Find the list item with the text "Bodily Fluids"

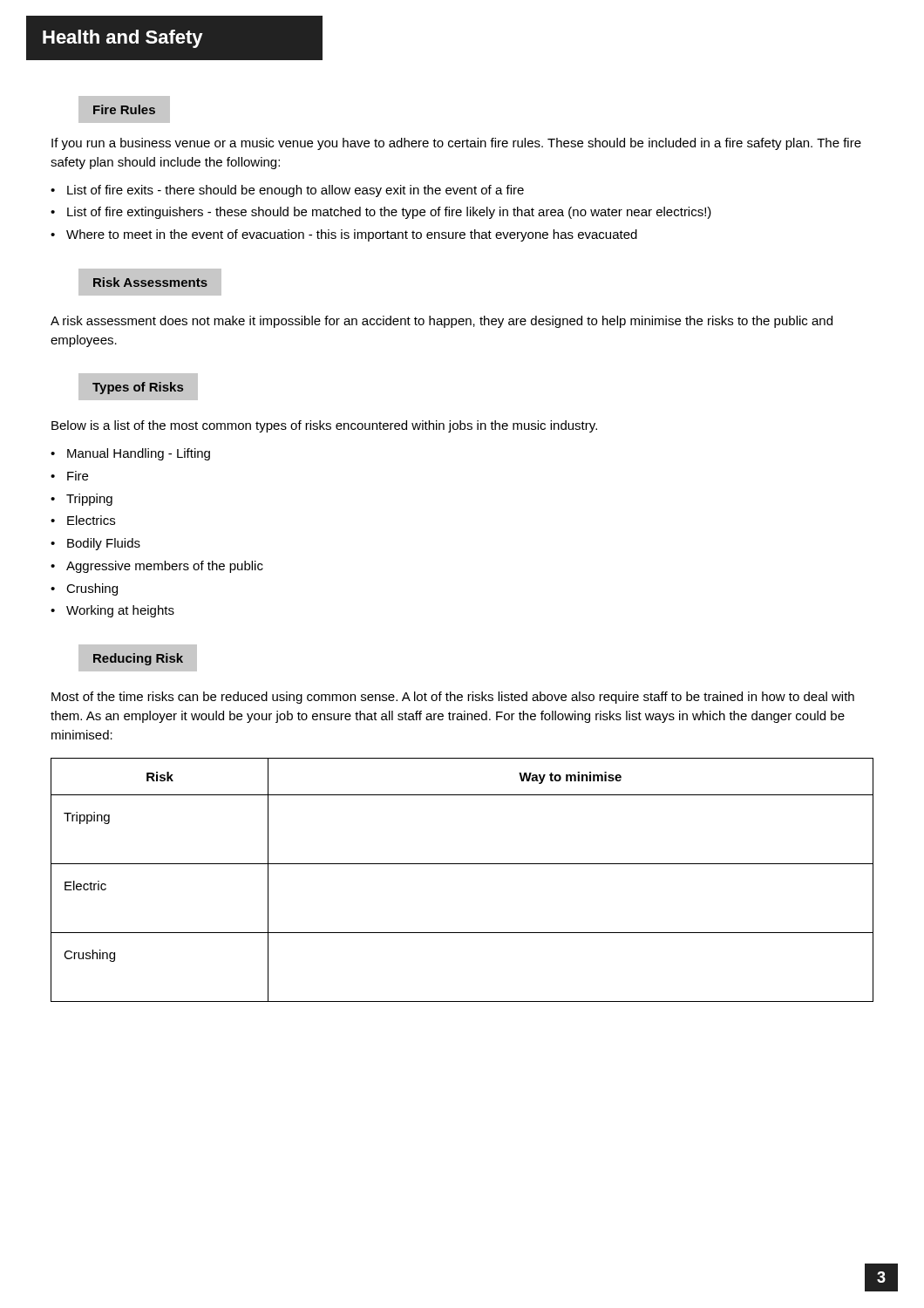[103, 543]
